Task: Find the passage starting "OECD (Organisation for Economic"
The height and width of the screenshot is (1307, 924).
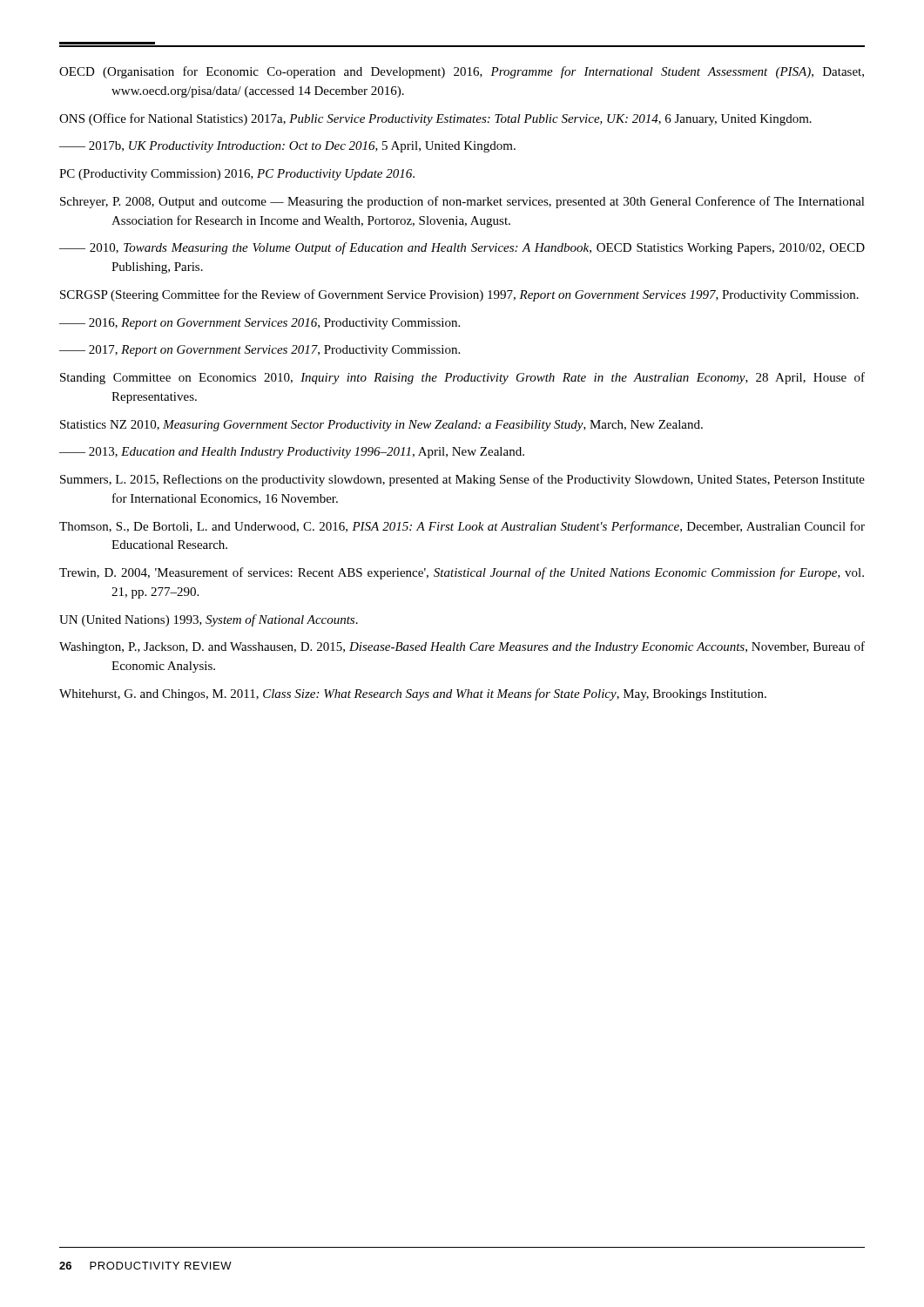Action: [462, 81]
